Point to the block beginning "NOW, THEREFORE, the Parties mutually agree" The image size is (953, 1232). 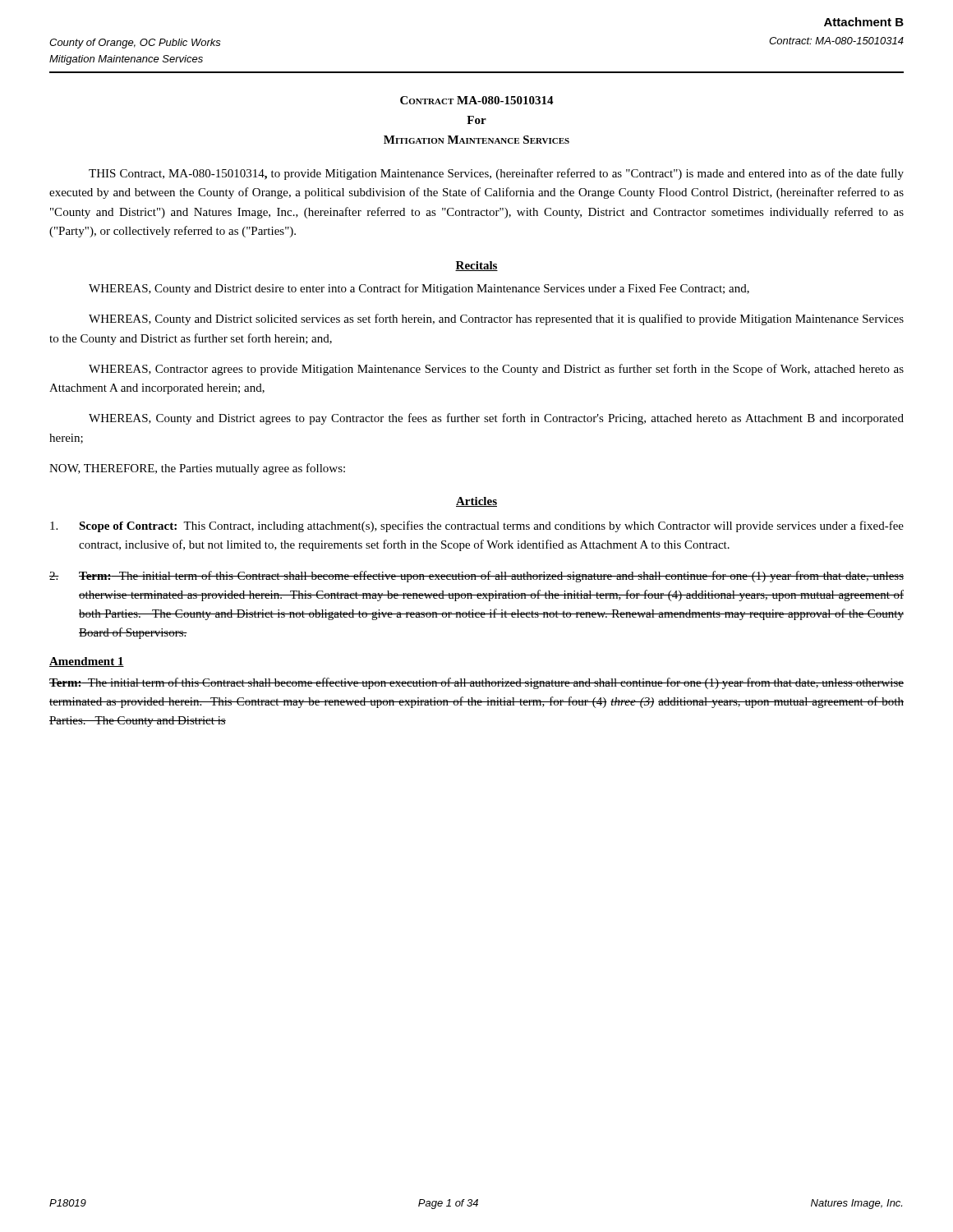pyautogui.click(x=198, y=468)
